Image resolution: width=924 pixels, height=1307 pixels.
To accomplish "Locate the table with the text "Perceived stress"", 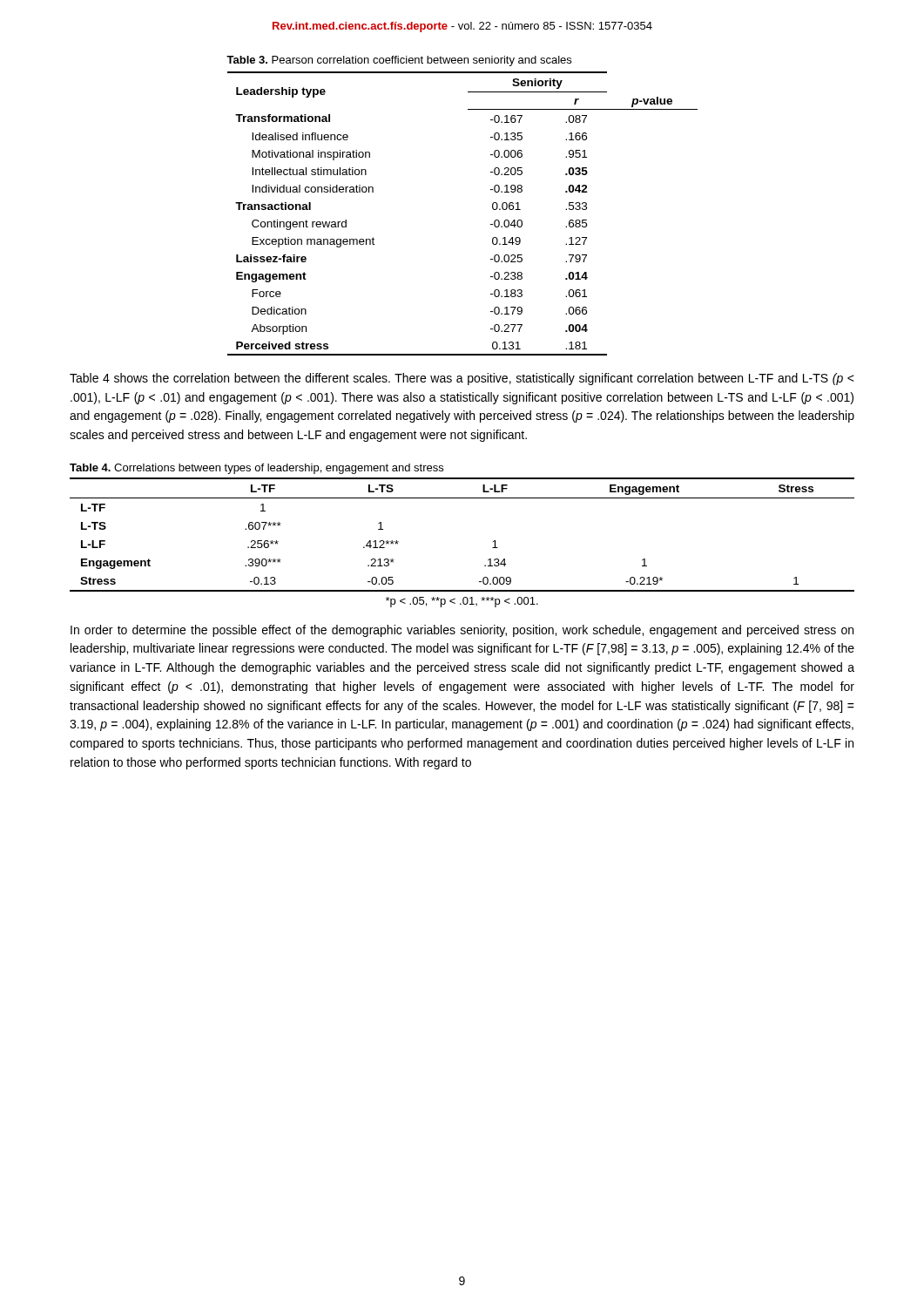I will click(462, 213).
